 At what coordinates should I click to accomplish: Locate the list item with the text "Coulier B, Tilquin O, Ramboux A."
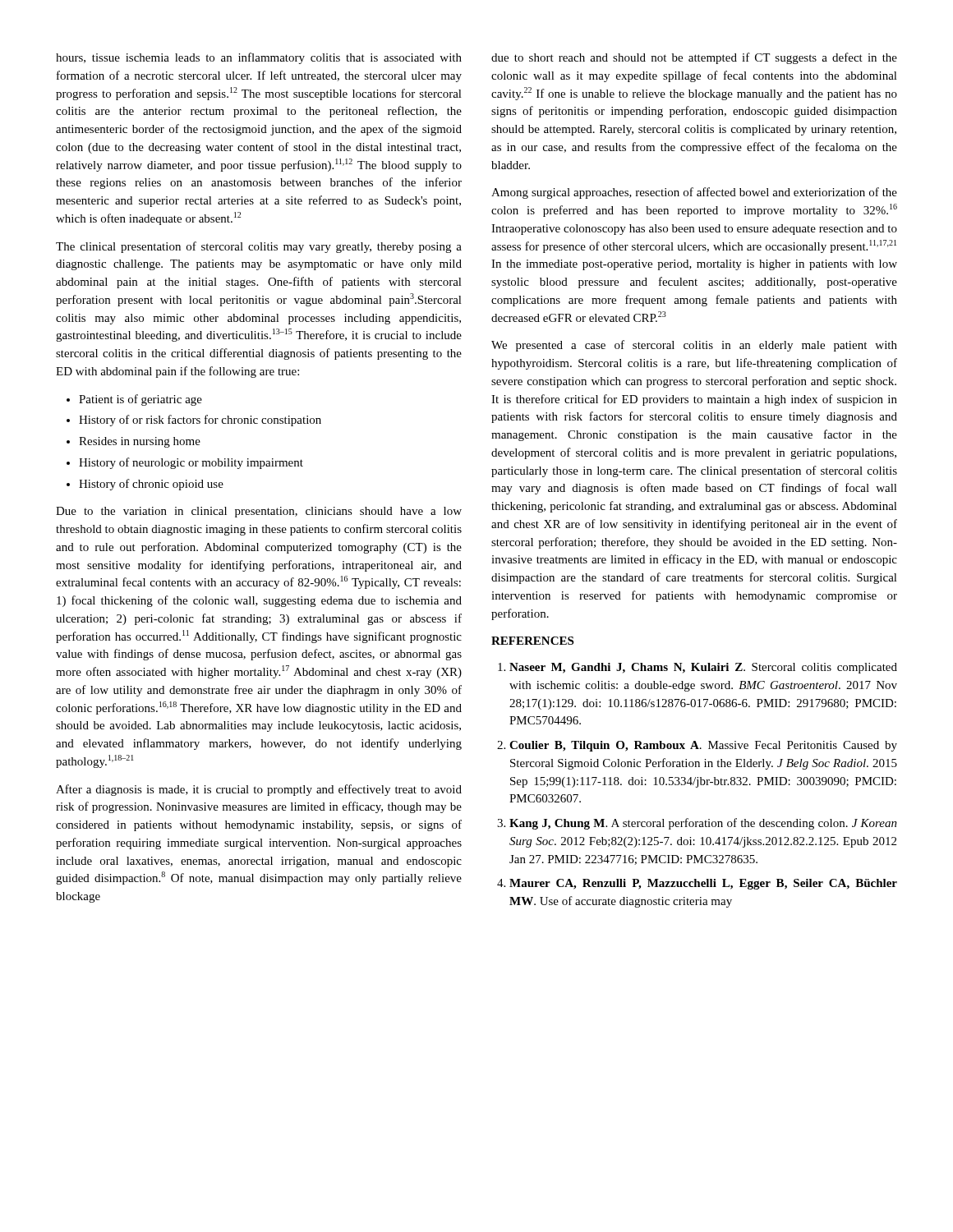[x=703, y=772]
